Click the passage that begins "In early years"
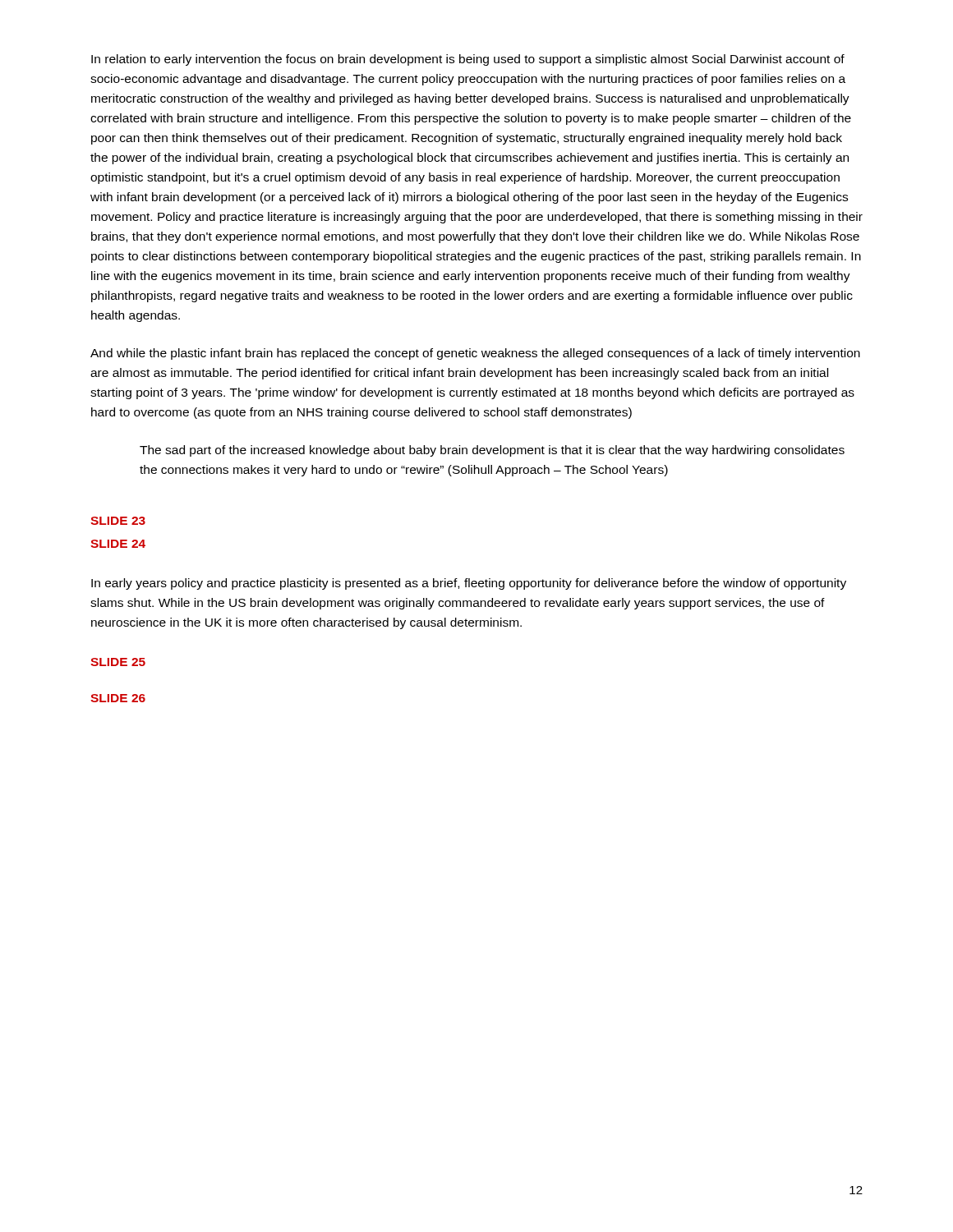953x1232 pixels. [x=468, y=603]
